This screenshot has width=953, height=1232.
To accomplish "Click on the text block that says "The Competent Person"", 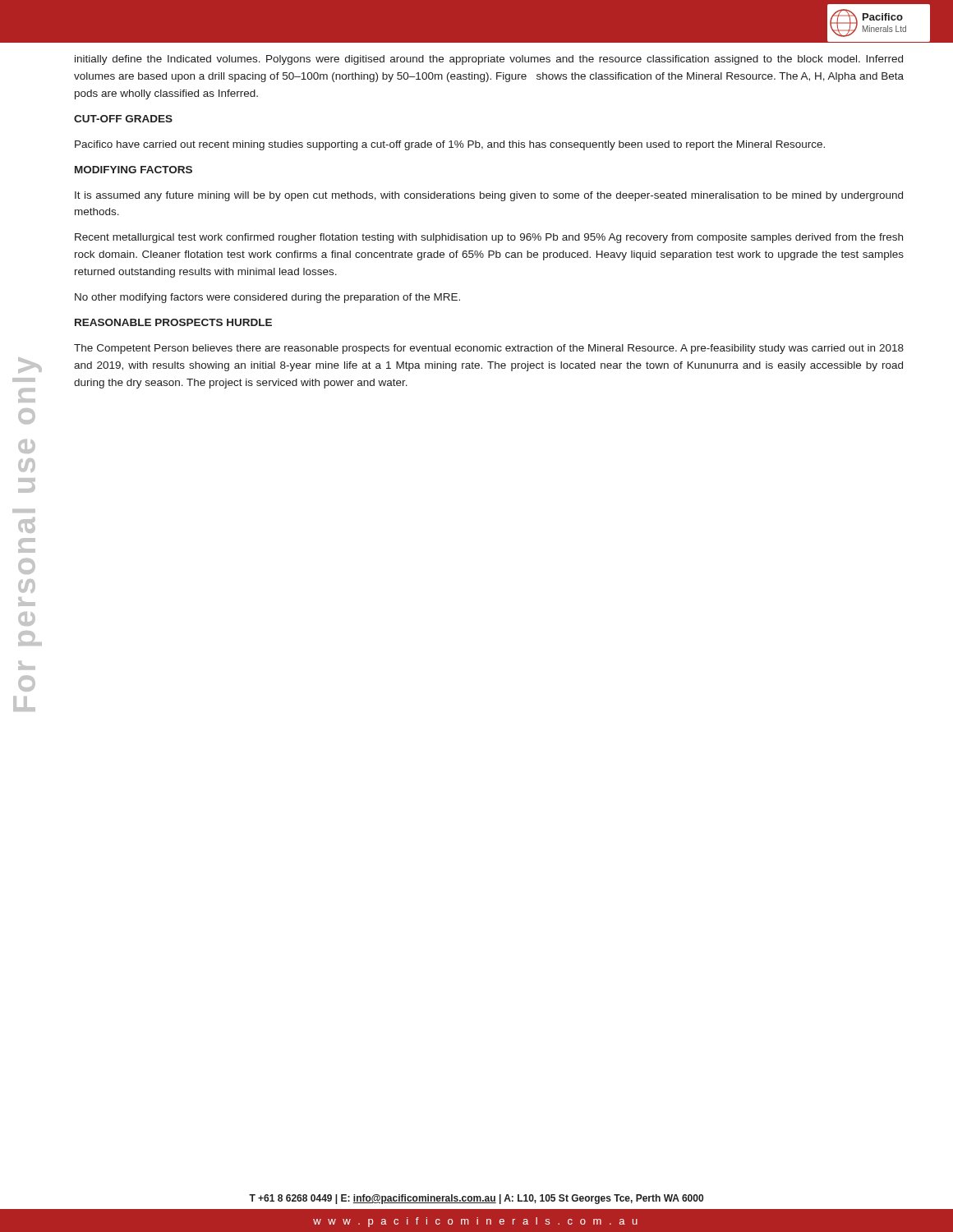I will [489, 366].
